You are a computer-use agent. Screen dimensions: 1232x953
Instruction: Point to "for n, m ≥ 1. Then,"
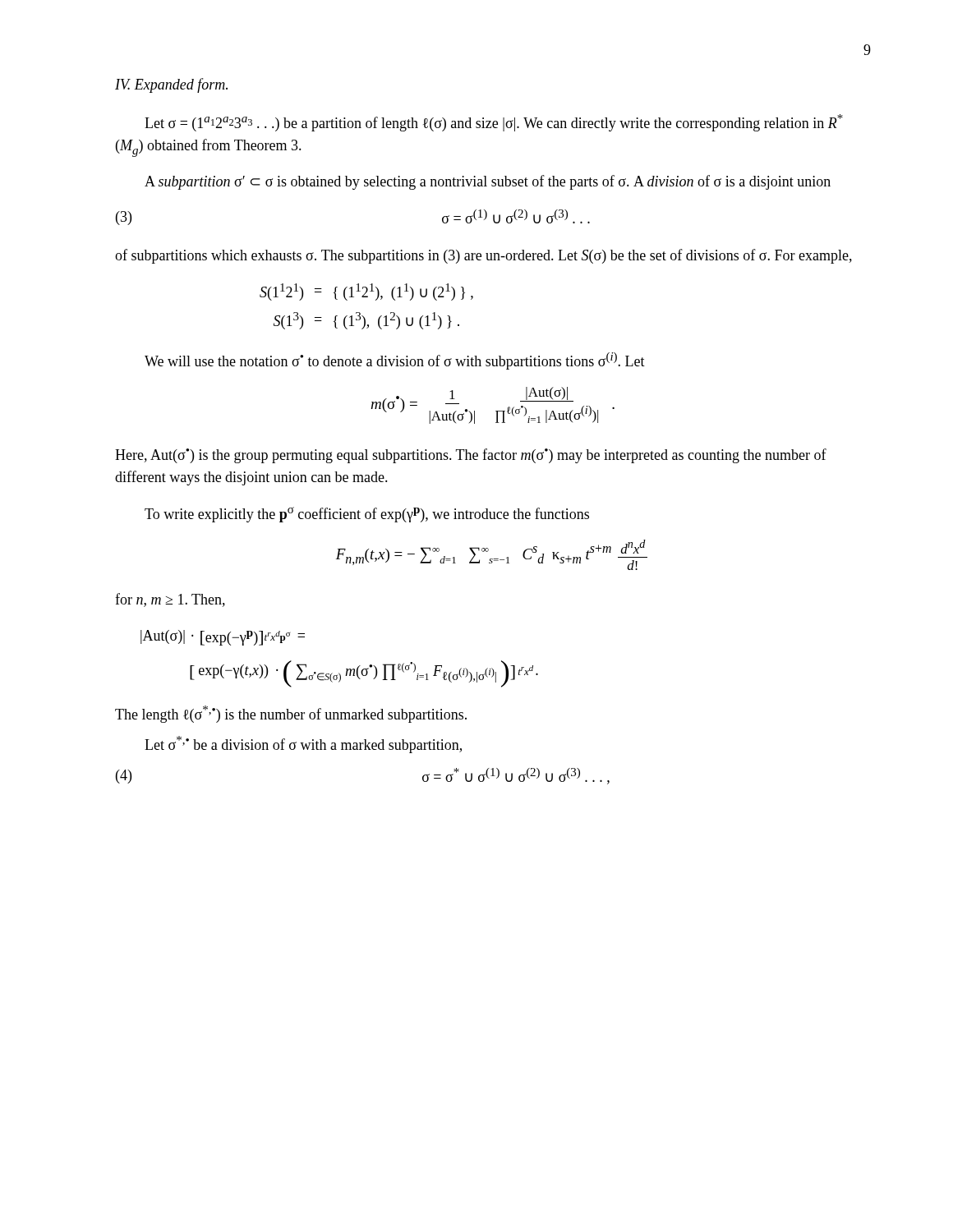point(170,600)
